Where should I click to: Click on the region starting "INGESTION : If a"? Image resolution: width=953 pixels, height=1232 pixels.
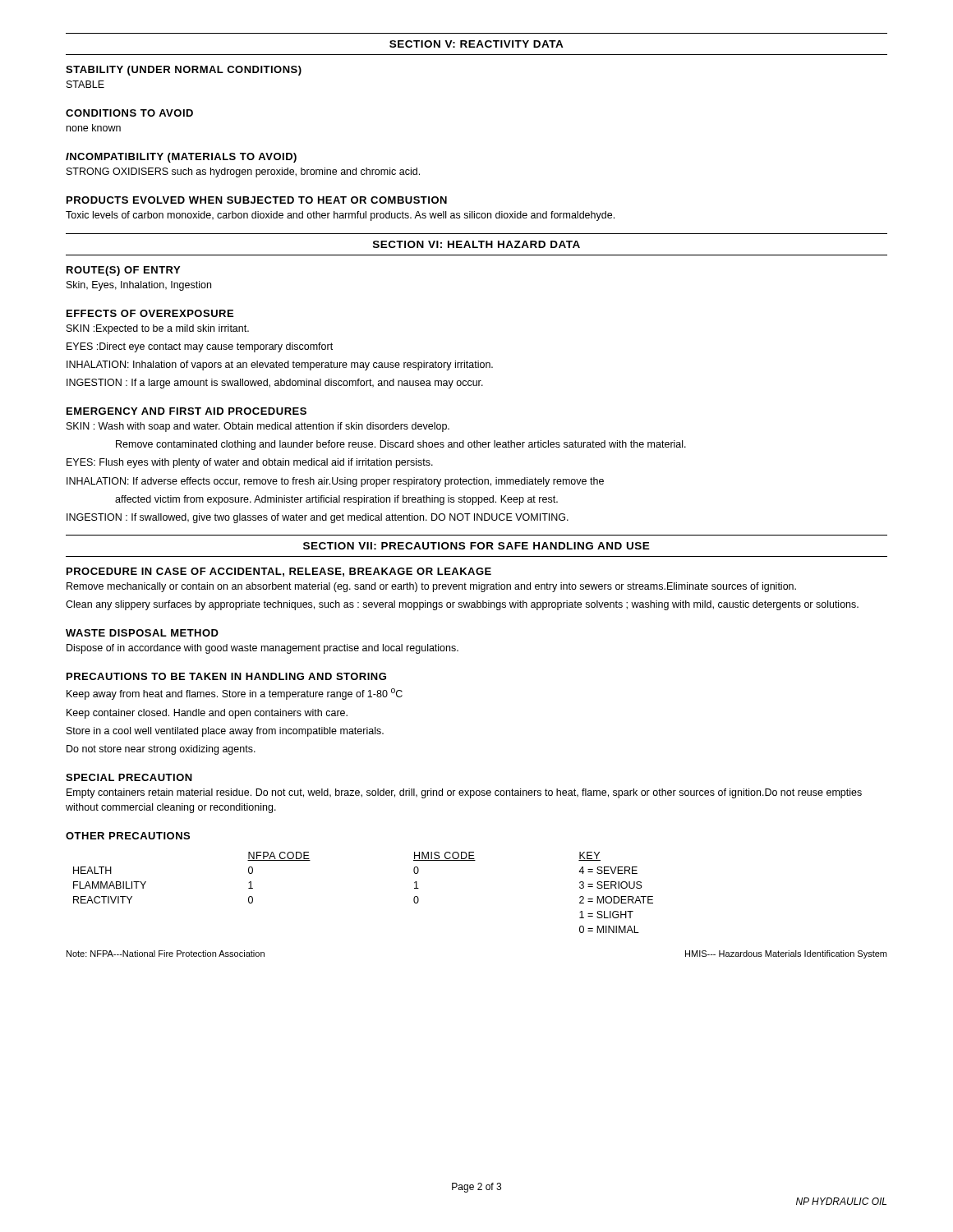275,383
